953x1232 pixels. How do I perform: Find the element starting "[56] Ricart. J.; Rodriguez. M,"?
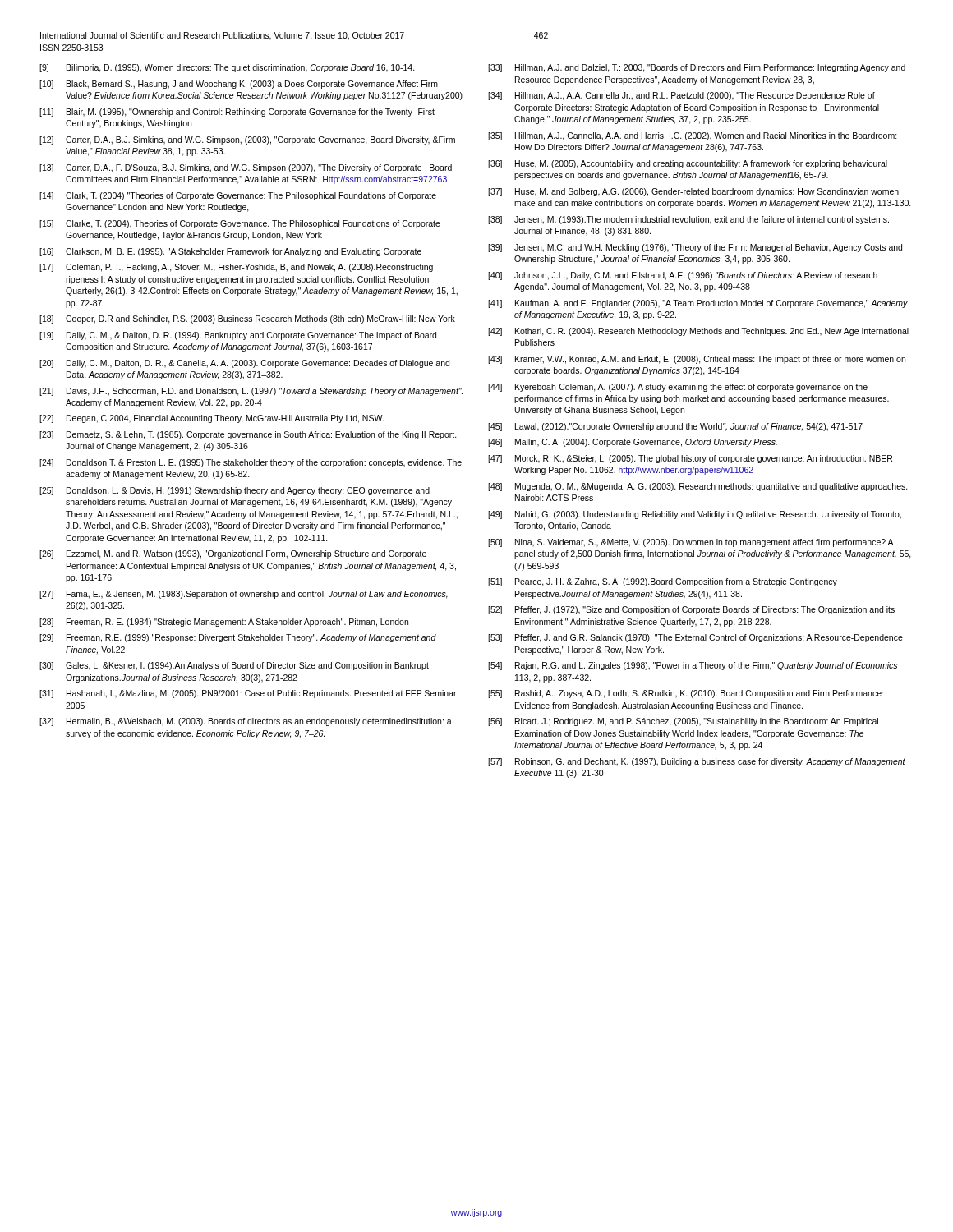(701, 733)
